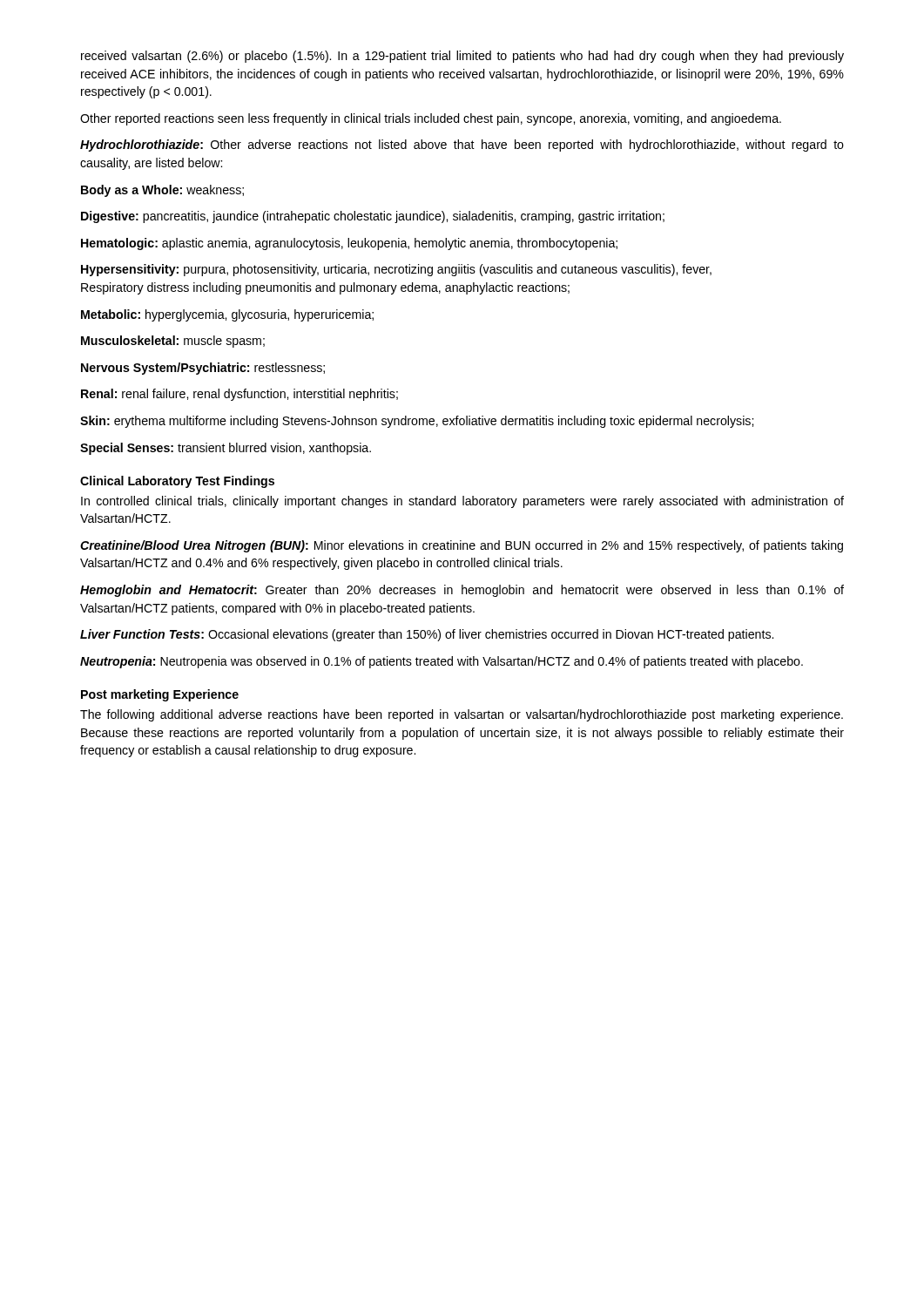Select the text block that says "Other reported reactions"
Image resolution: width=924 pixels, height=1307 pixels.
[431, 118]
